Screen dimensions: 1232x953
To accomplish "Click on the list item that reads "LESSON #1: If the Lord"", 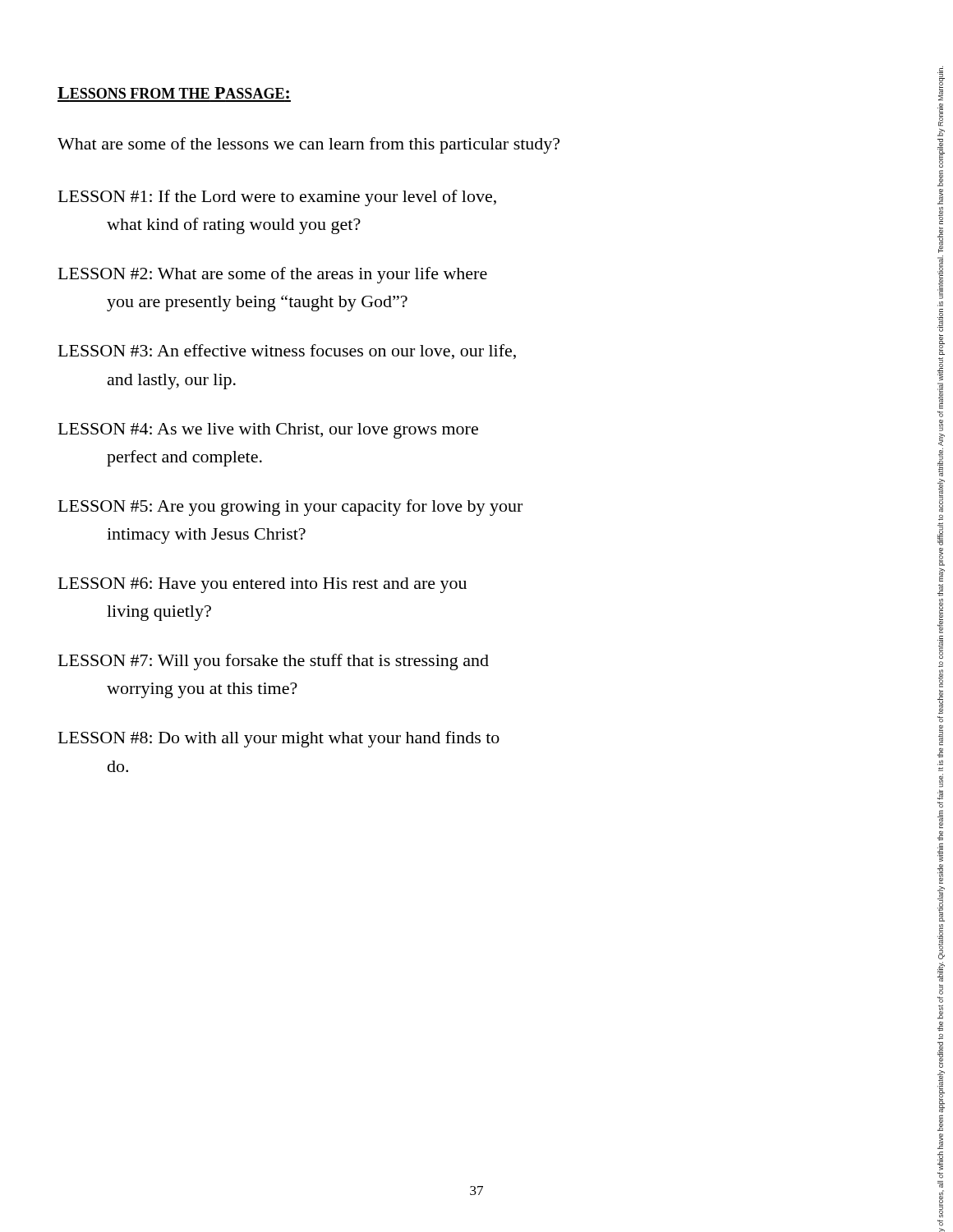I will 277,212.
